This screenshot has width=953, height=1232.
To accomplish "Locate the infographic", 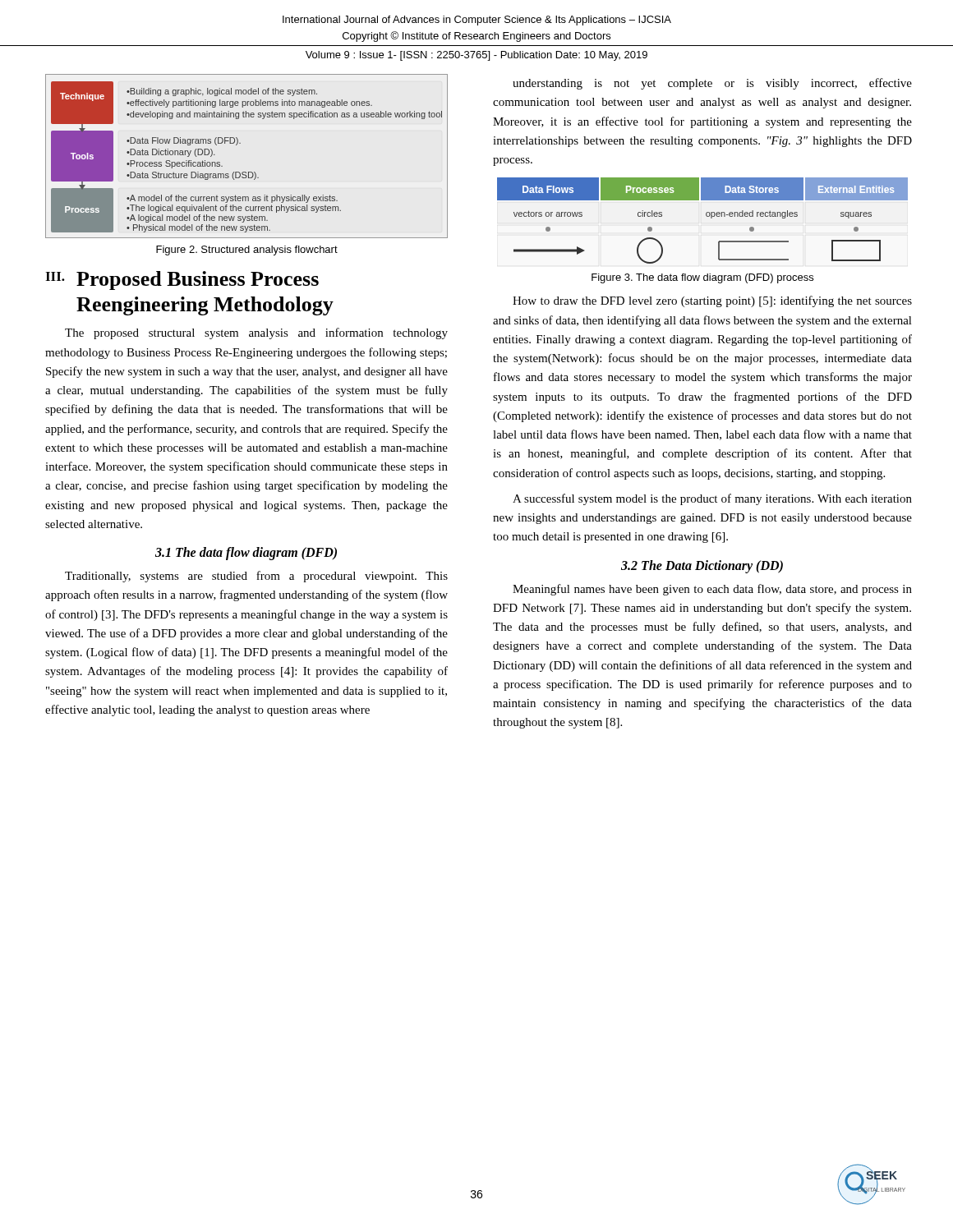I will pos(702,223).
